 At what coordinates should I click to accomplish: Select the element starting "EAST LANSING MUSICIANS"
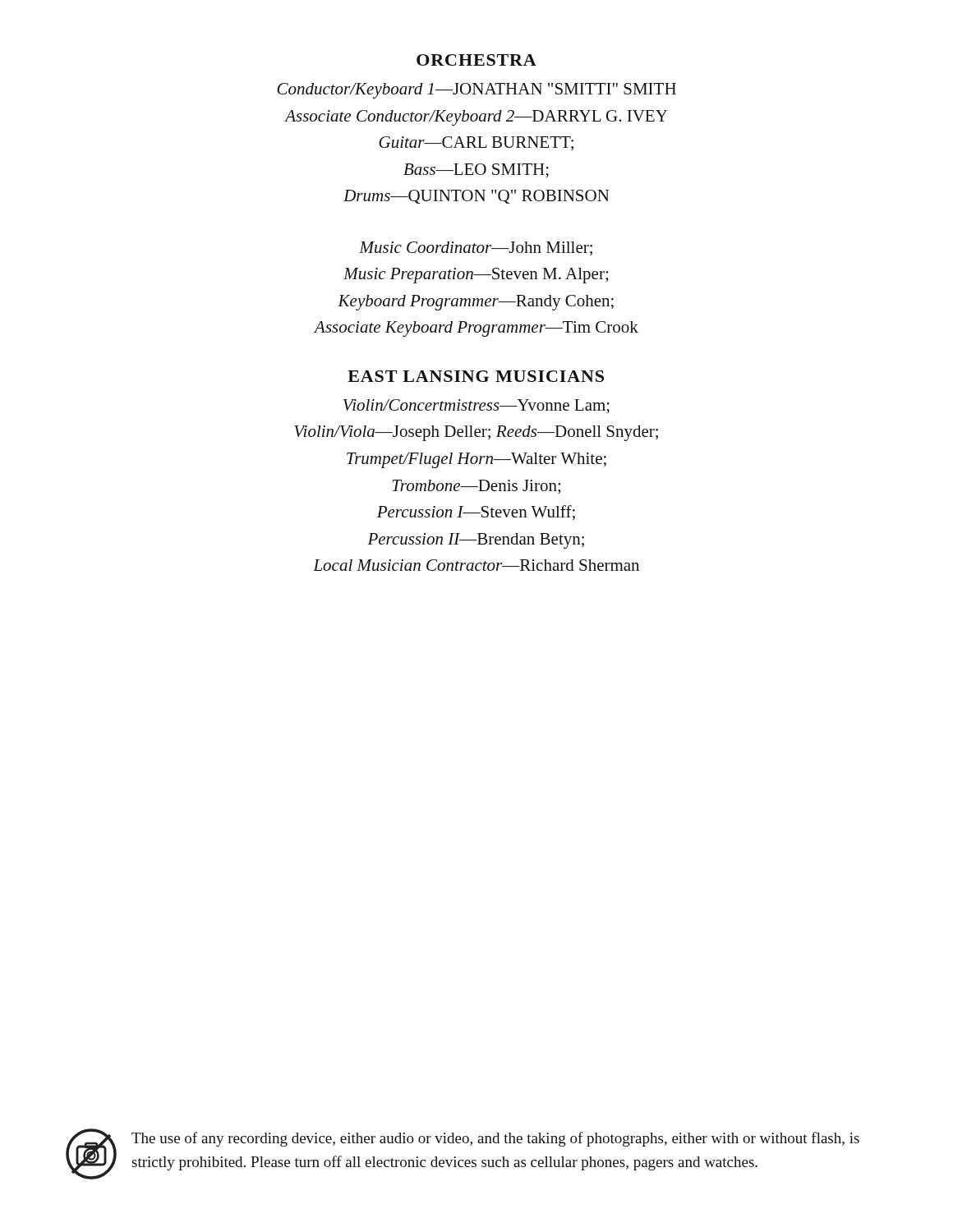(476, 376)
